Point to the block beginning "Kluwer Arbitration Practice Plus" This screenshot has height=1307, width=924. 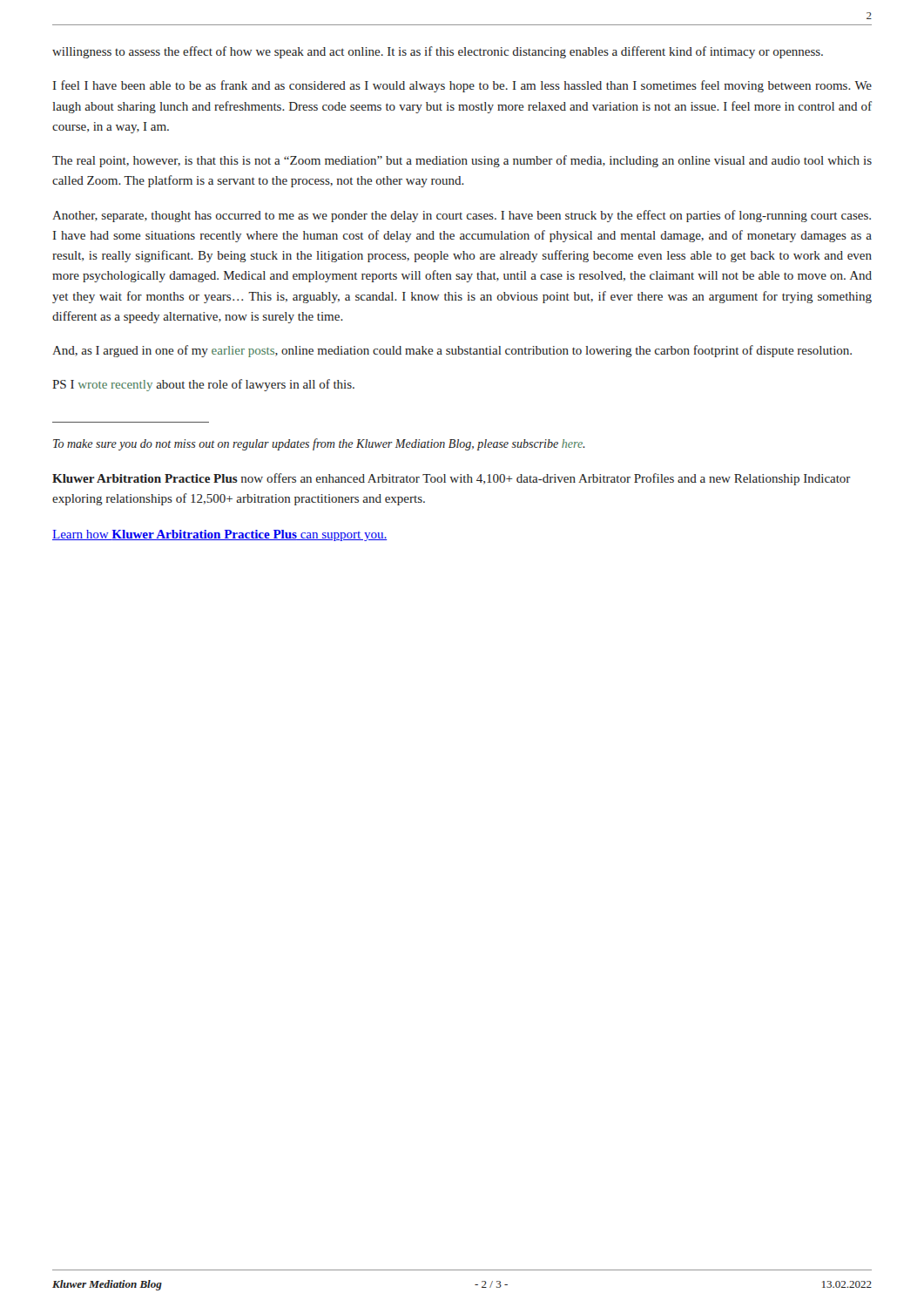pos(451,488)
